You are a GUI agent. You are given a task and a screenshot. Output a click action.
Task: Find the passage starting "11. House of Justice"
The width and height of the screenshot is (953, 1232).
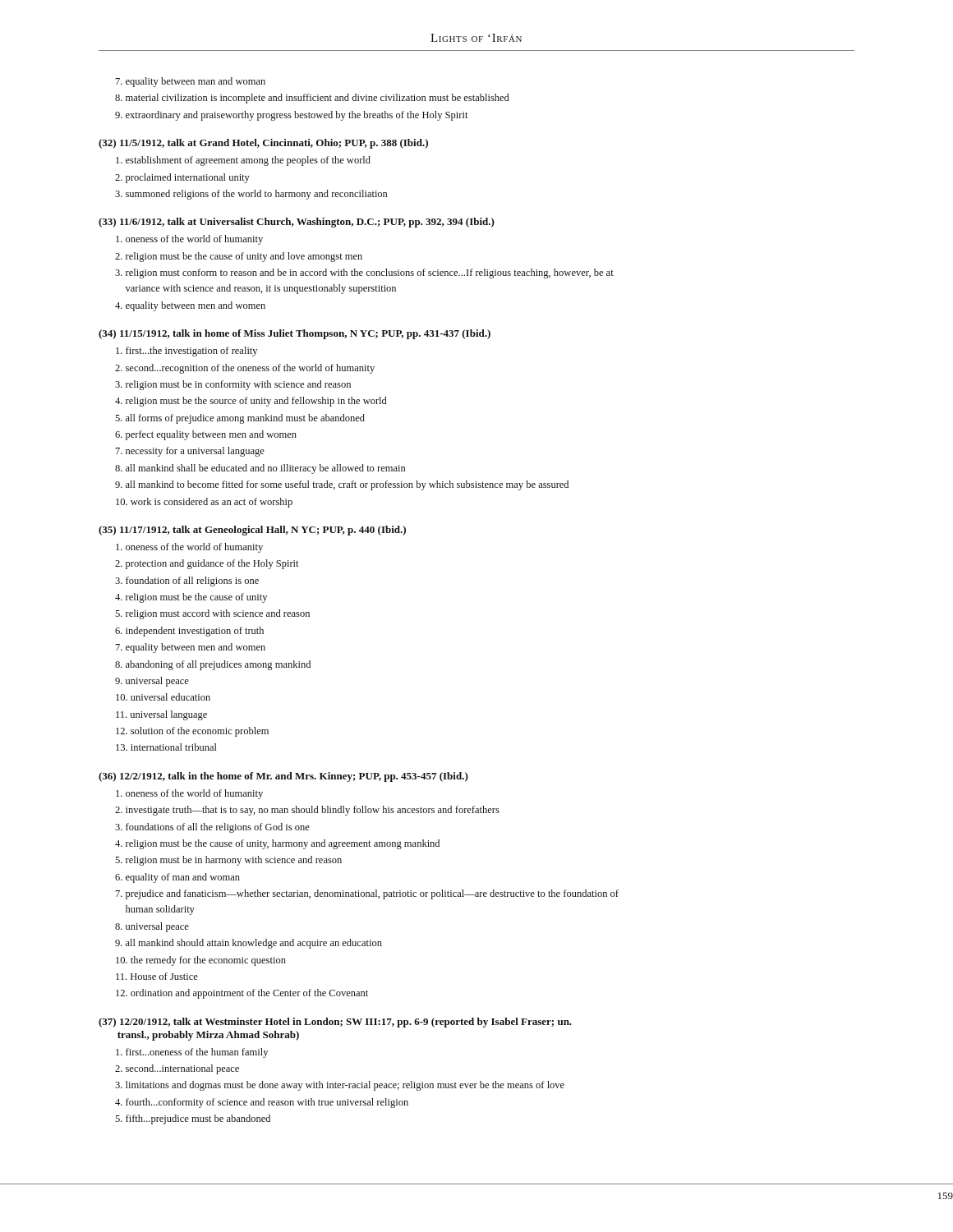[156, 976]
